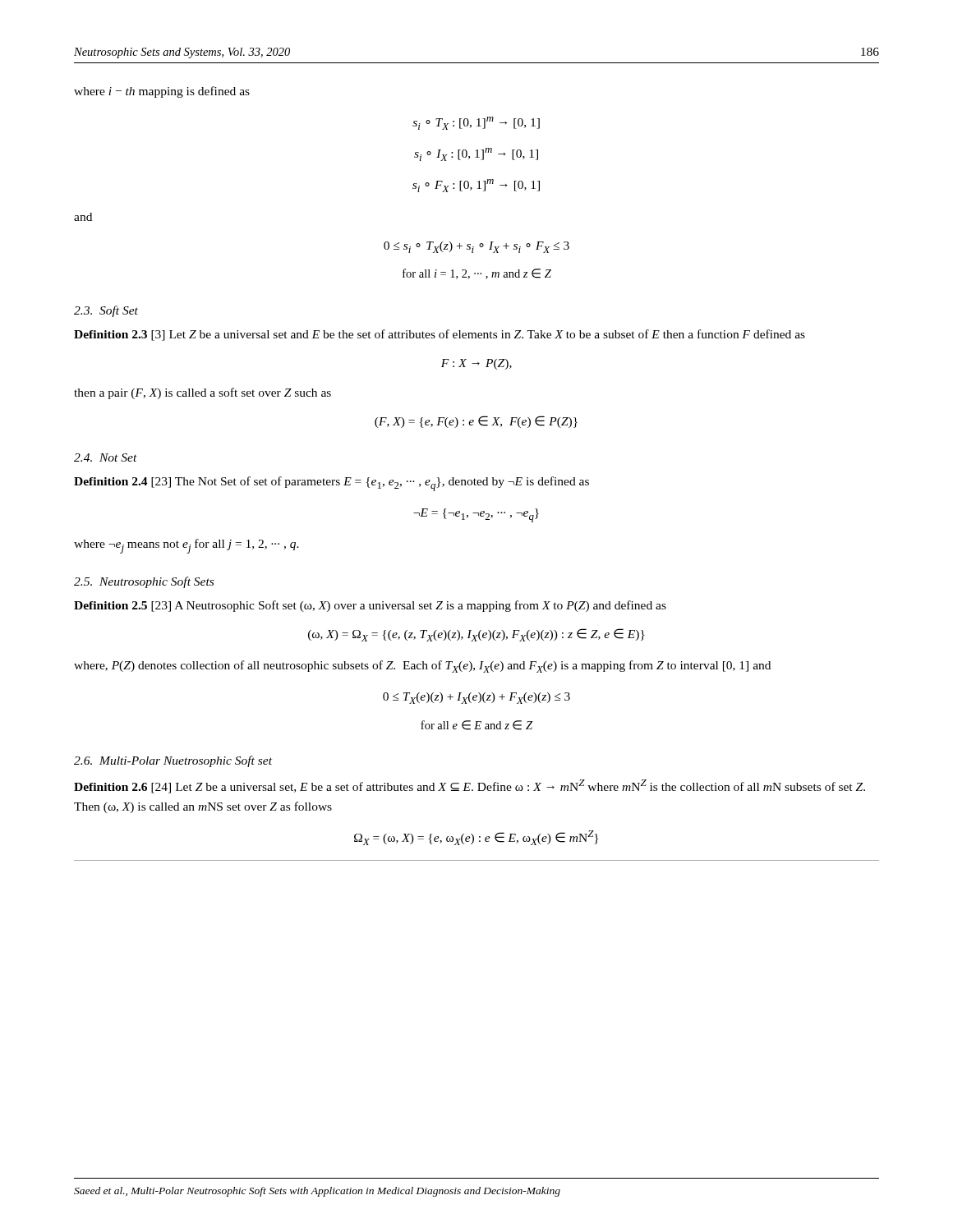Where is the passage that starts "where ¬ej means not ej for all j"?
The height and width of the screenshot is (1232, 953).
187,545
